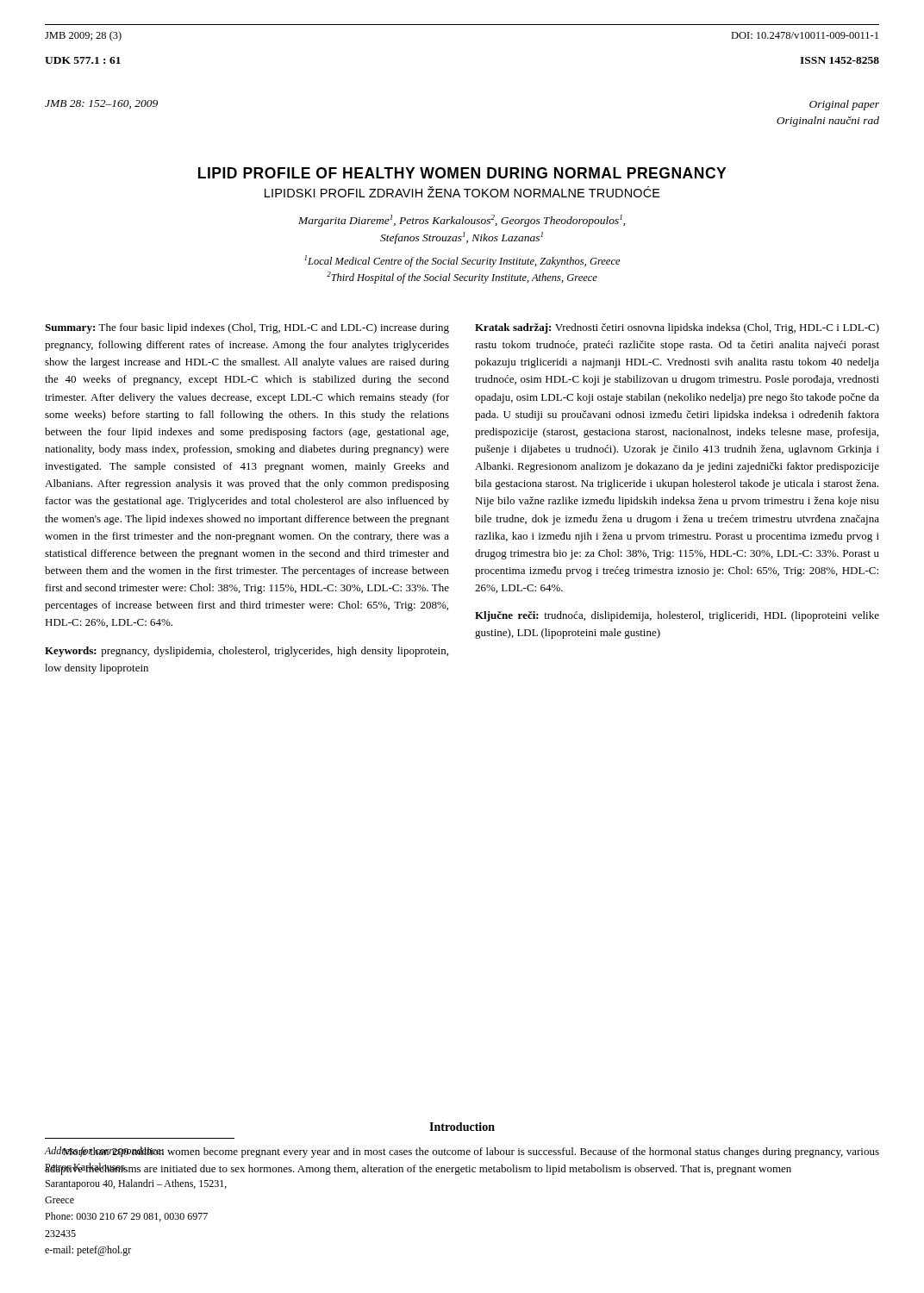Point to "LIPID PROFILE OF HEALTHY WOMEN DURING NORMAL PREGNANCY"

(462, 173)
